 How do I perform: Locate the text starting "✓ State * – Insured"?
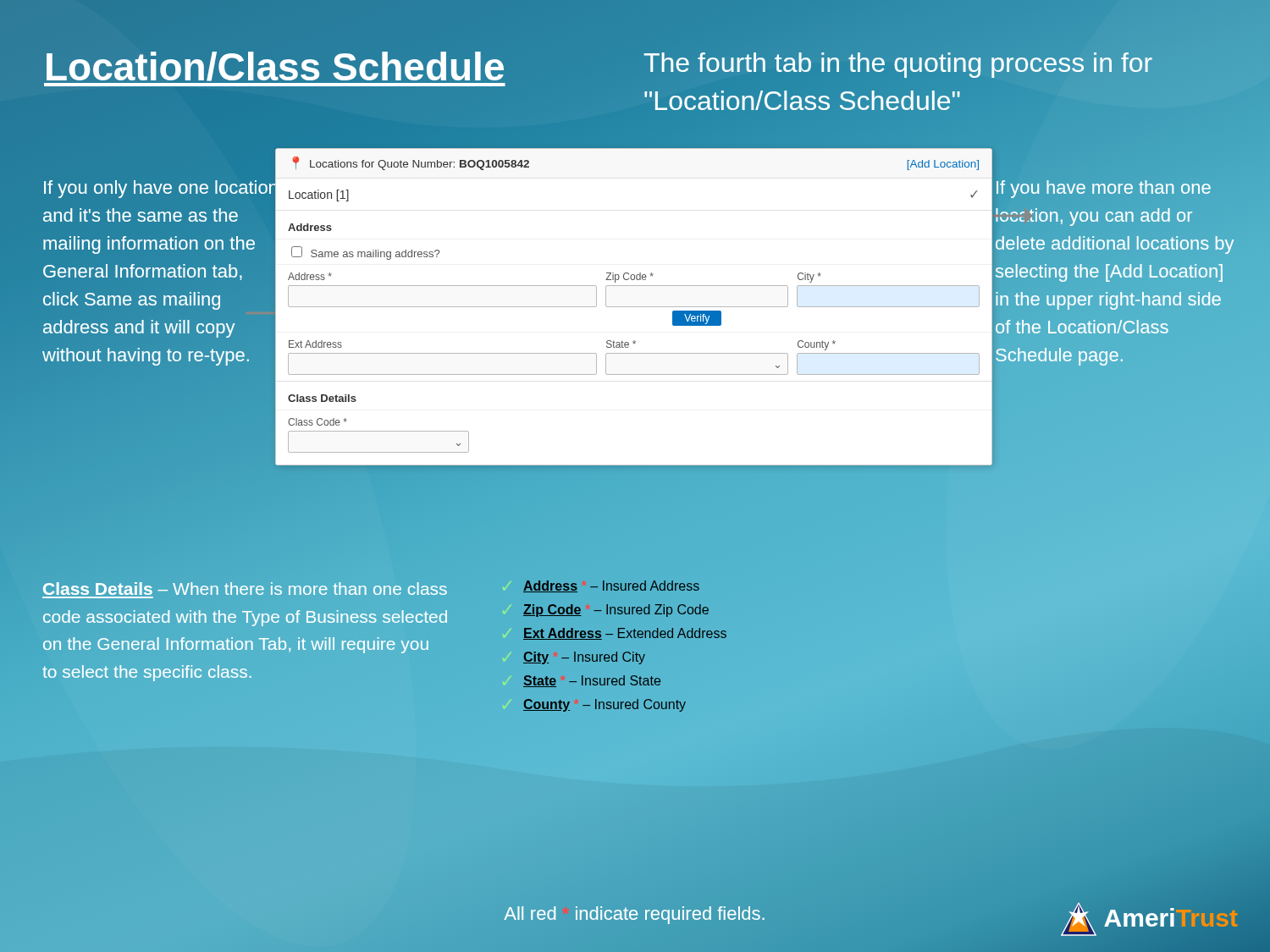tap(580, 681)
